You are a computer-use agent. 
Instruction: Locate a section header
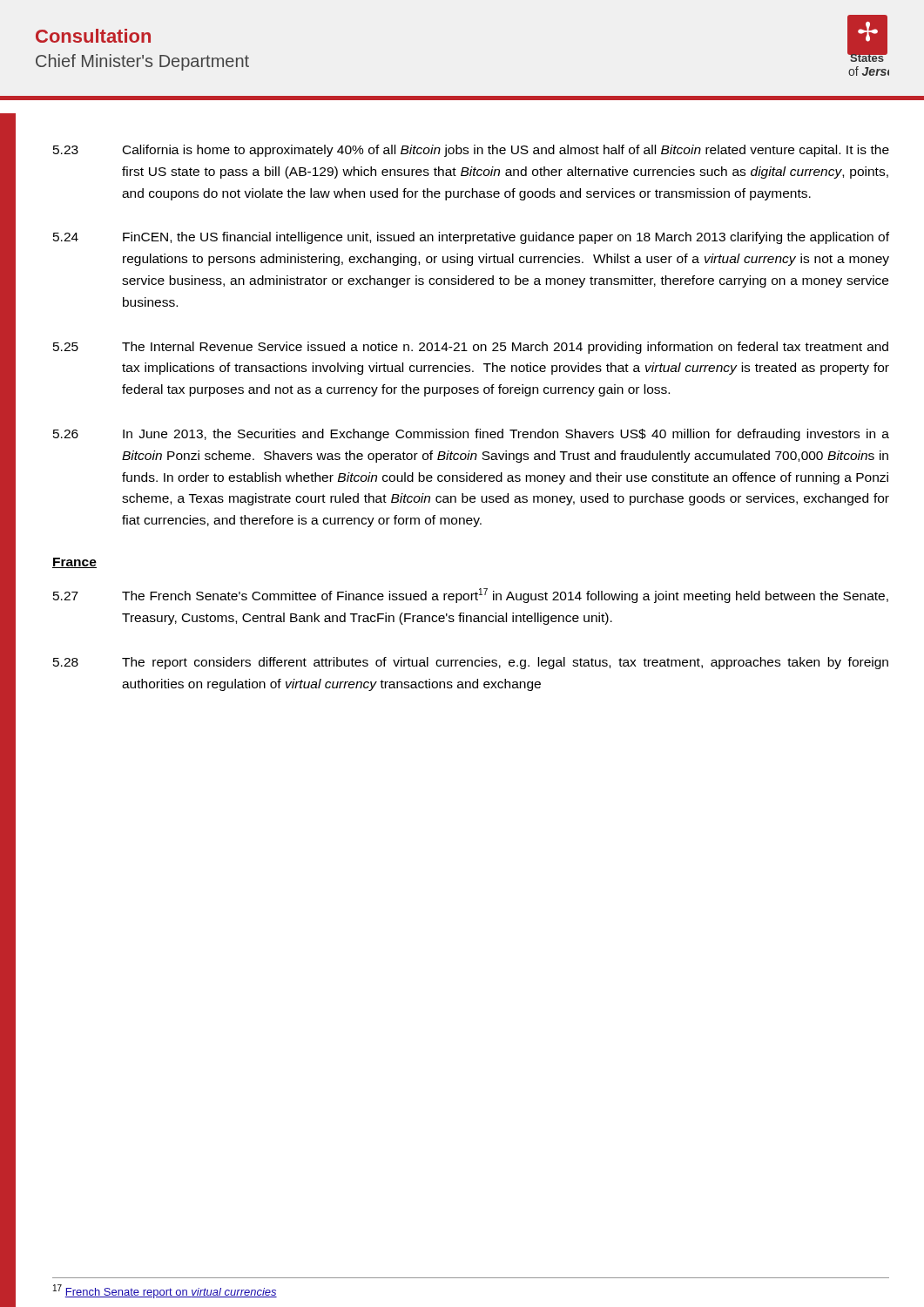(74, 562)
